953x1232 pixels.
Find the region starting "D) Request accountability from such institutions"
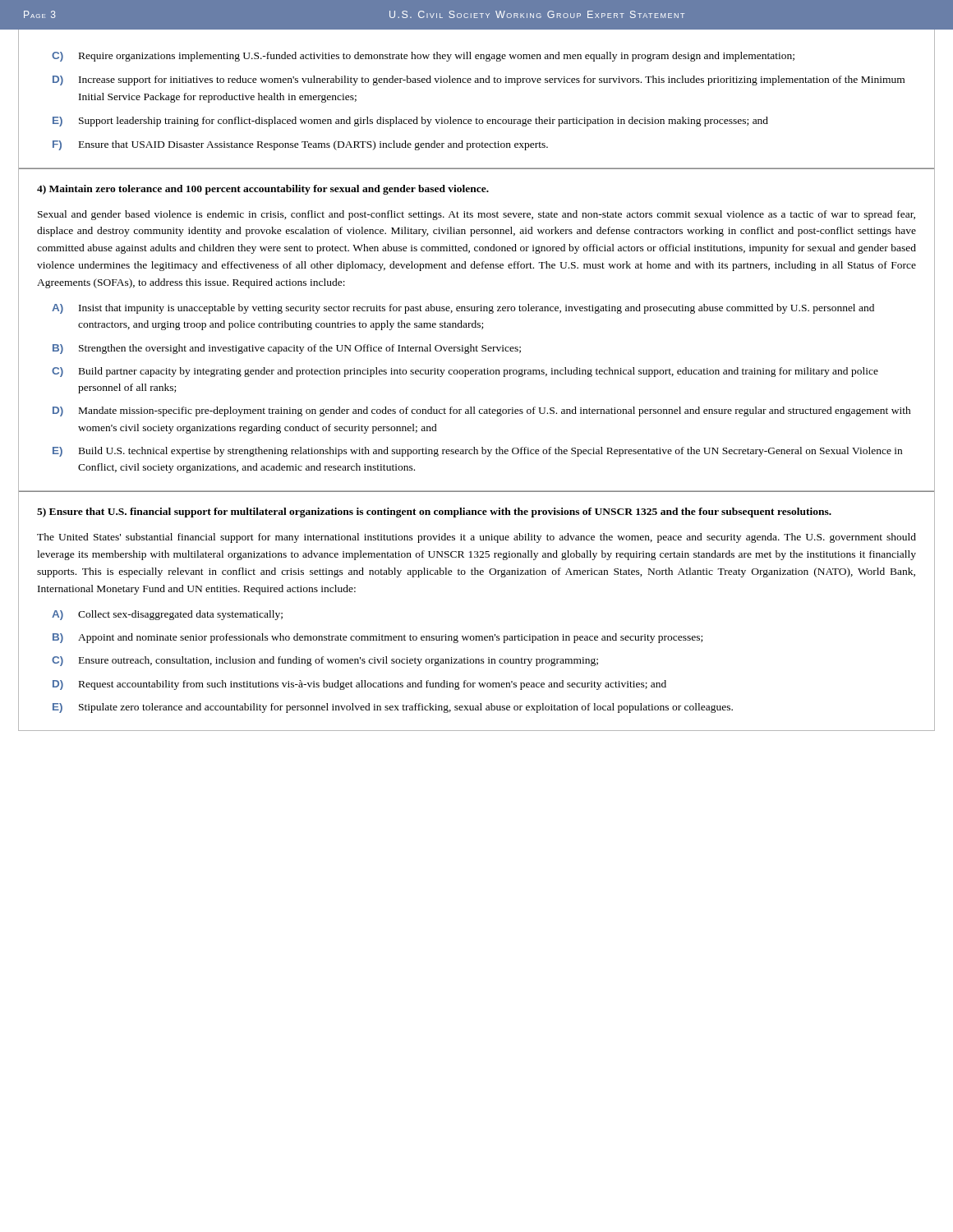484,684
